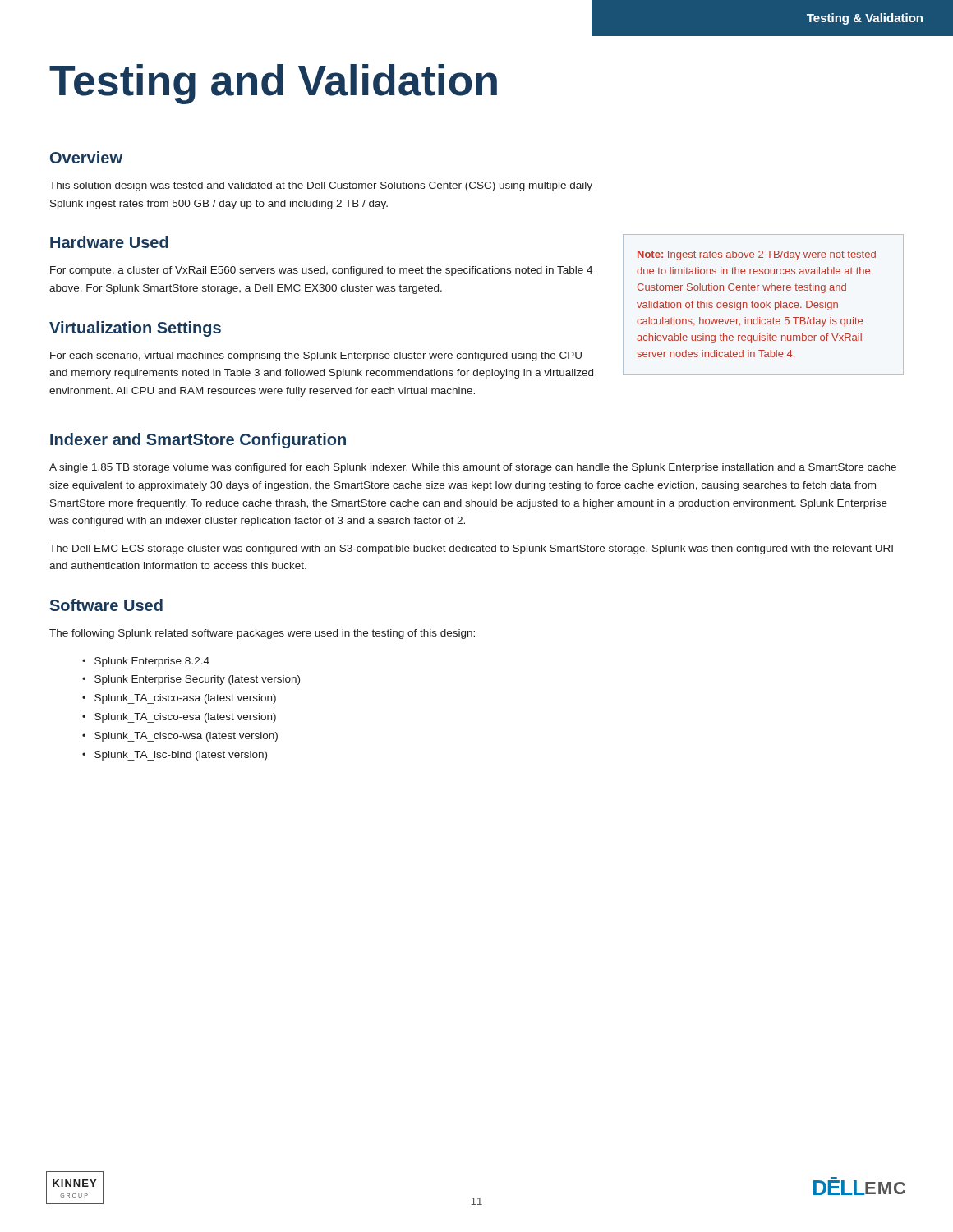The width and height of the screenshot is (953, 1232).
Task: Locate the section header that says "Indexer and SmartStore"
Action: pyautogui.click(x=198, y=440)
